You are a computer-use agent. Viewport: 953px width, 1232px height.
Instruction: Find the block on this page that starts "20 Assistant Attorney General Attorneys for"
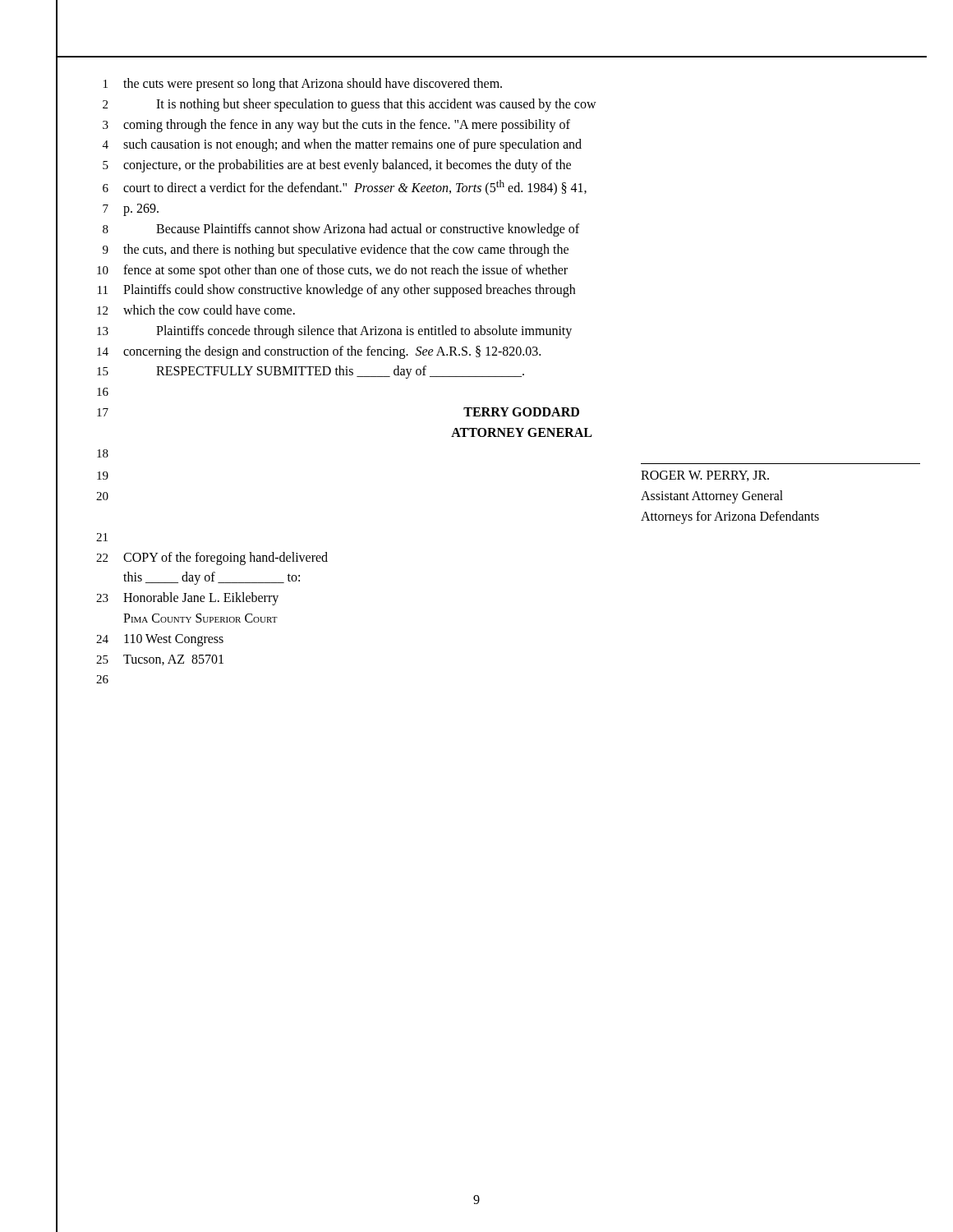click(99, 497)
